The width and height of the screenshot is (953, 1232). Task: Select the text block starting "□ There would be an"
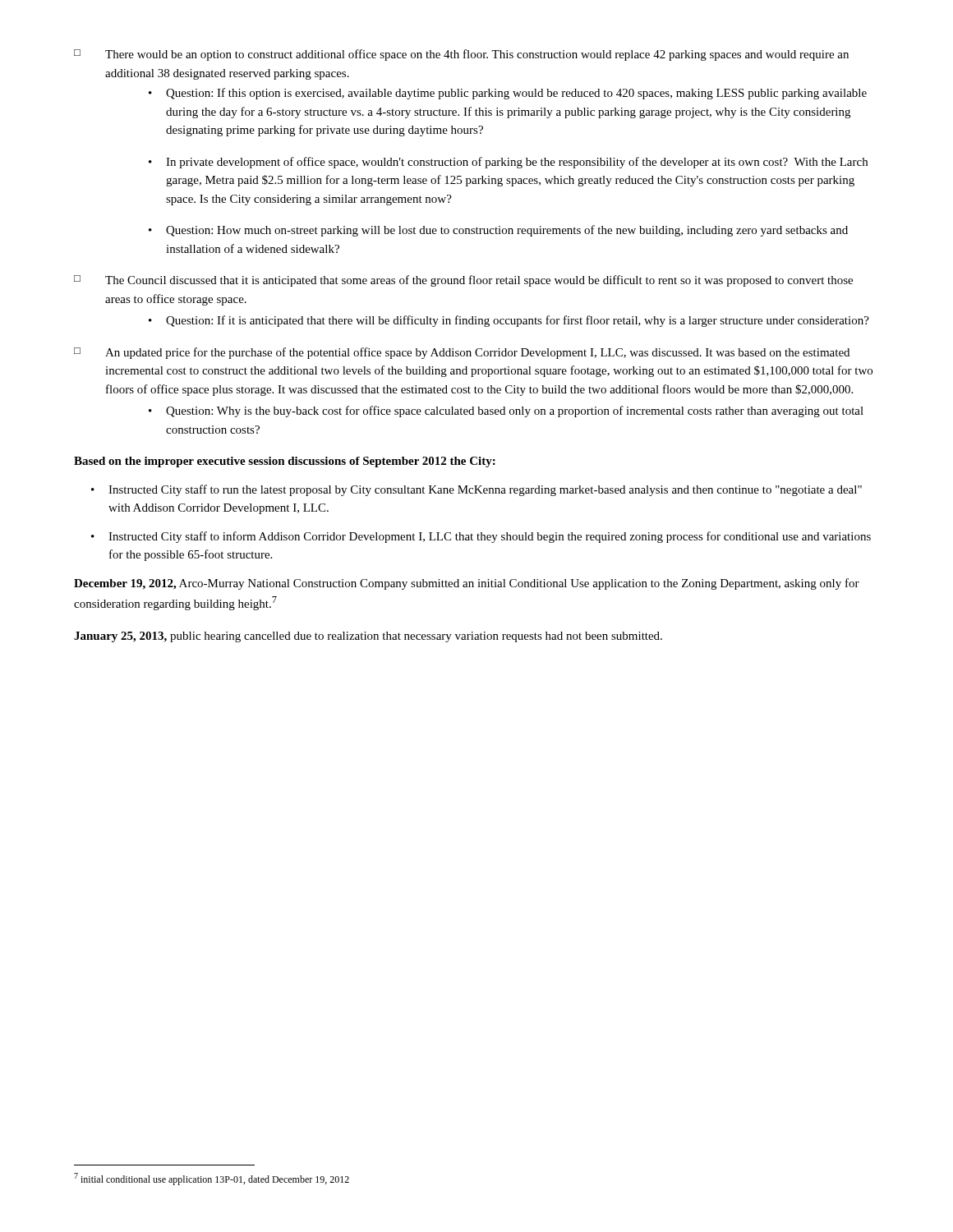click(x=476, y=64)
